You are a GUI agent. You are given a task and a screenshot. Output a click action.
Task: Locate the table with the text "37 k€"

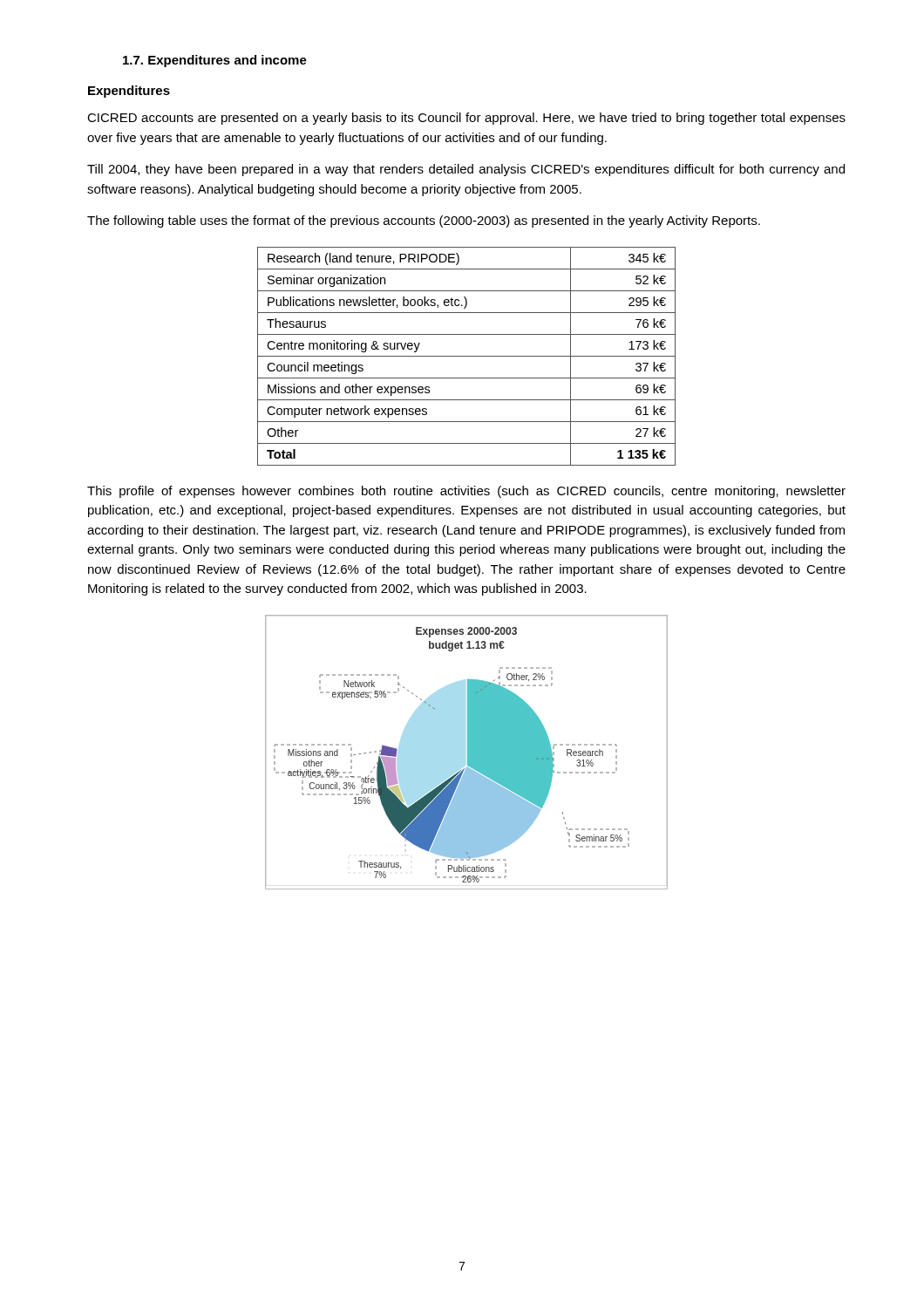[x=466, y=356]
